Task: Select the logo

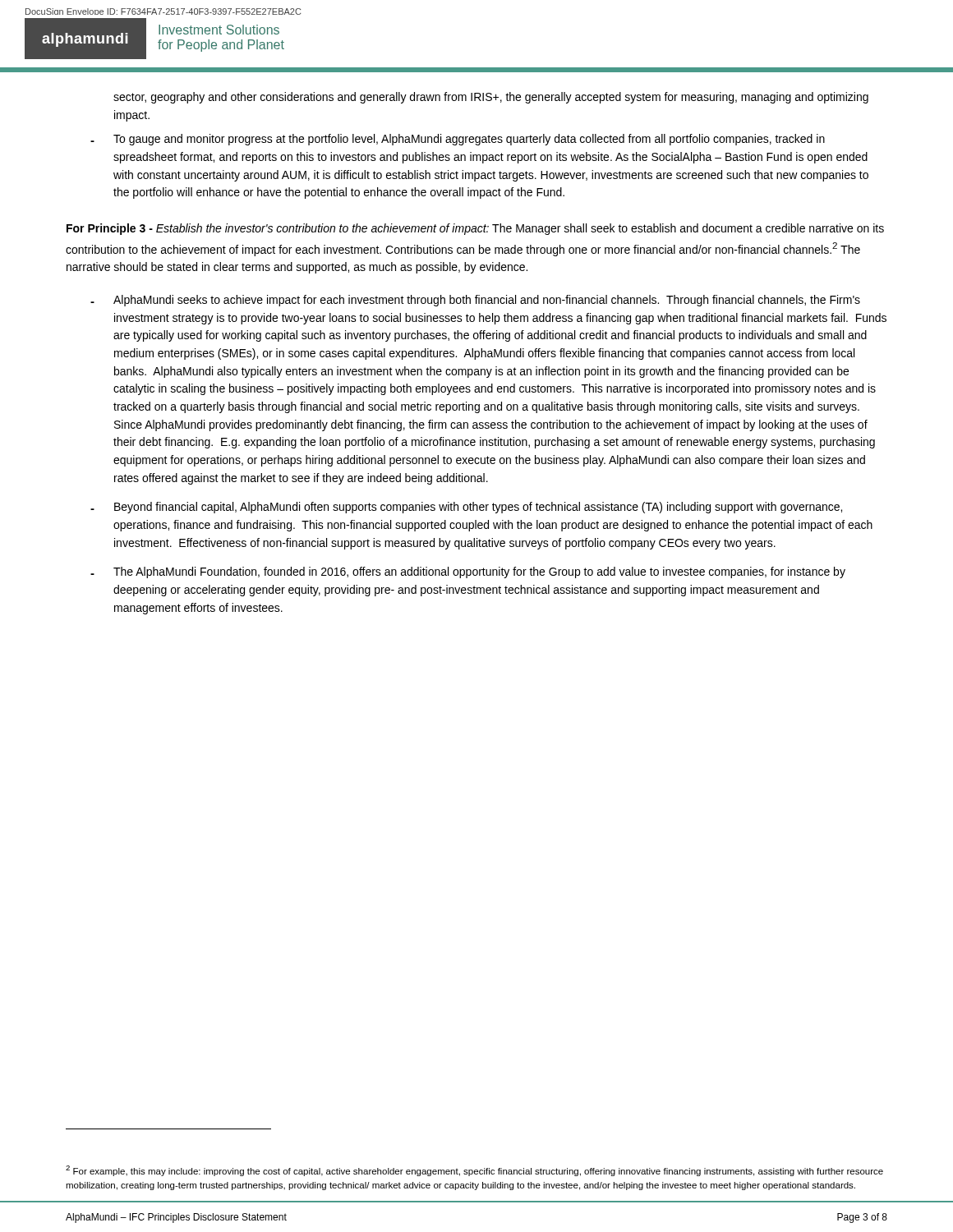Action: [x=476, y=43]
